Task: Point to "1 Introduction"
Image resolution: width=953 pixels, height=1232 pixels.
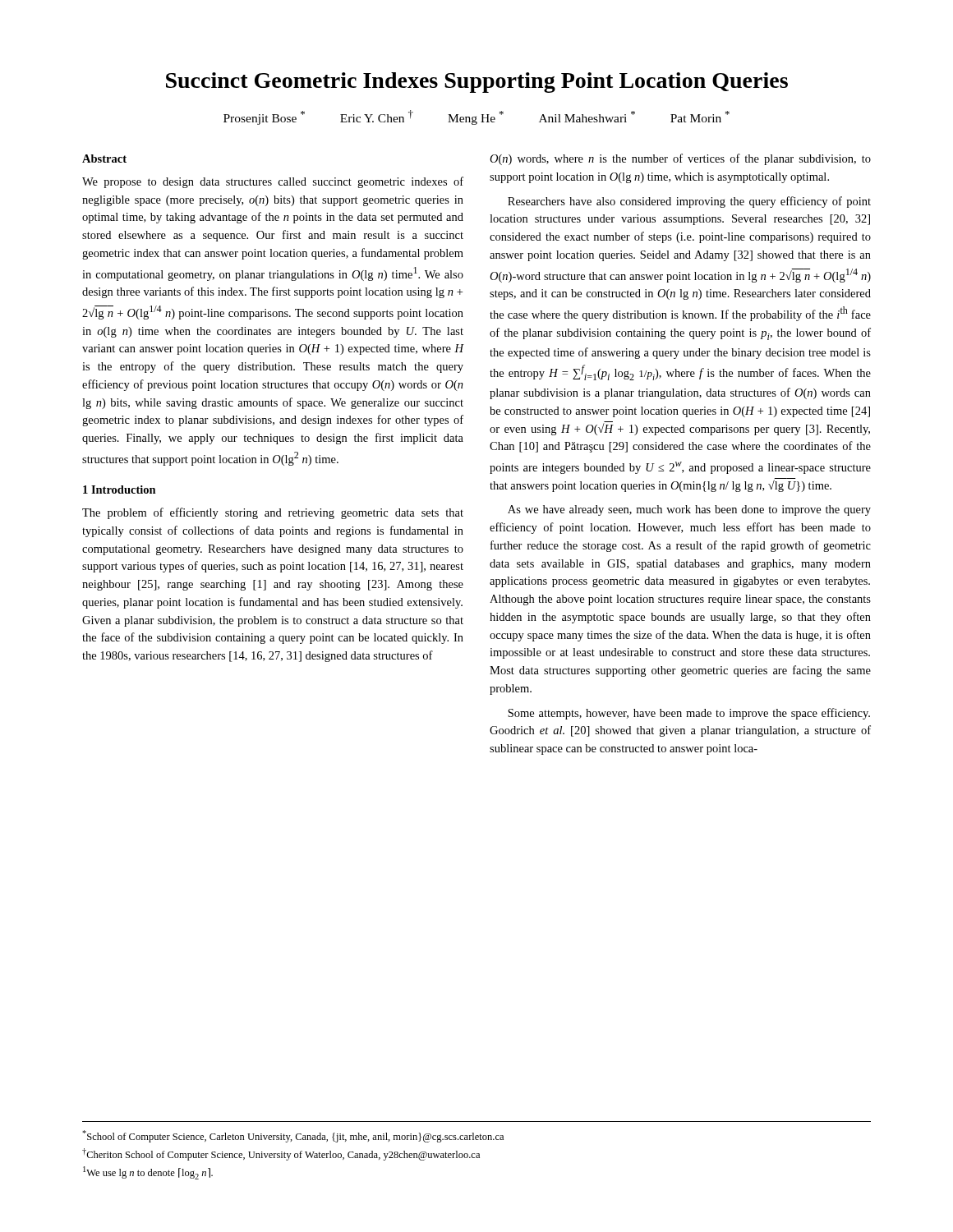Action: coord(119,490)
